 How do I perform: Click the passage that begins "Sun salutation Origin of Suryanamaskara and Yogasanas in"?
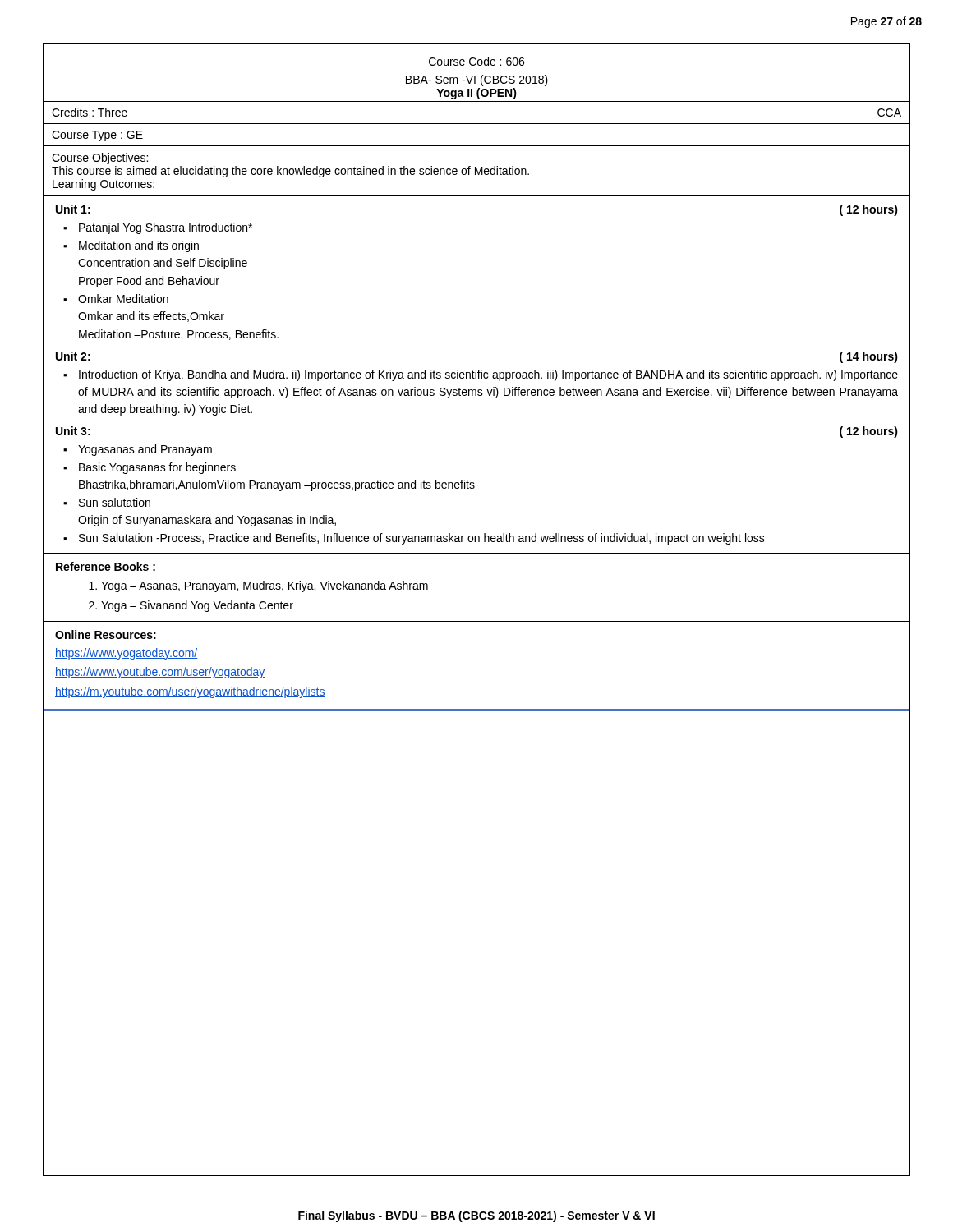point(115,502)
